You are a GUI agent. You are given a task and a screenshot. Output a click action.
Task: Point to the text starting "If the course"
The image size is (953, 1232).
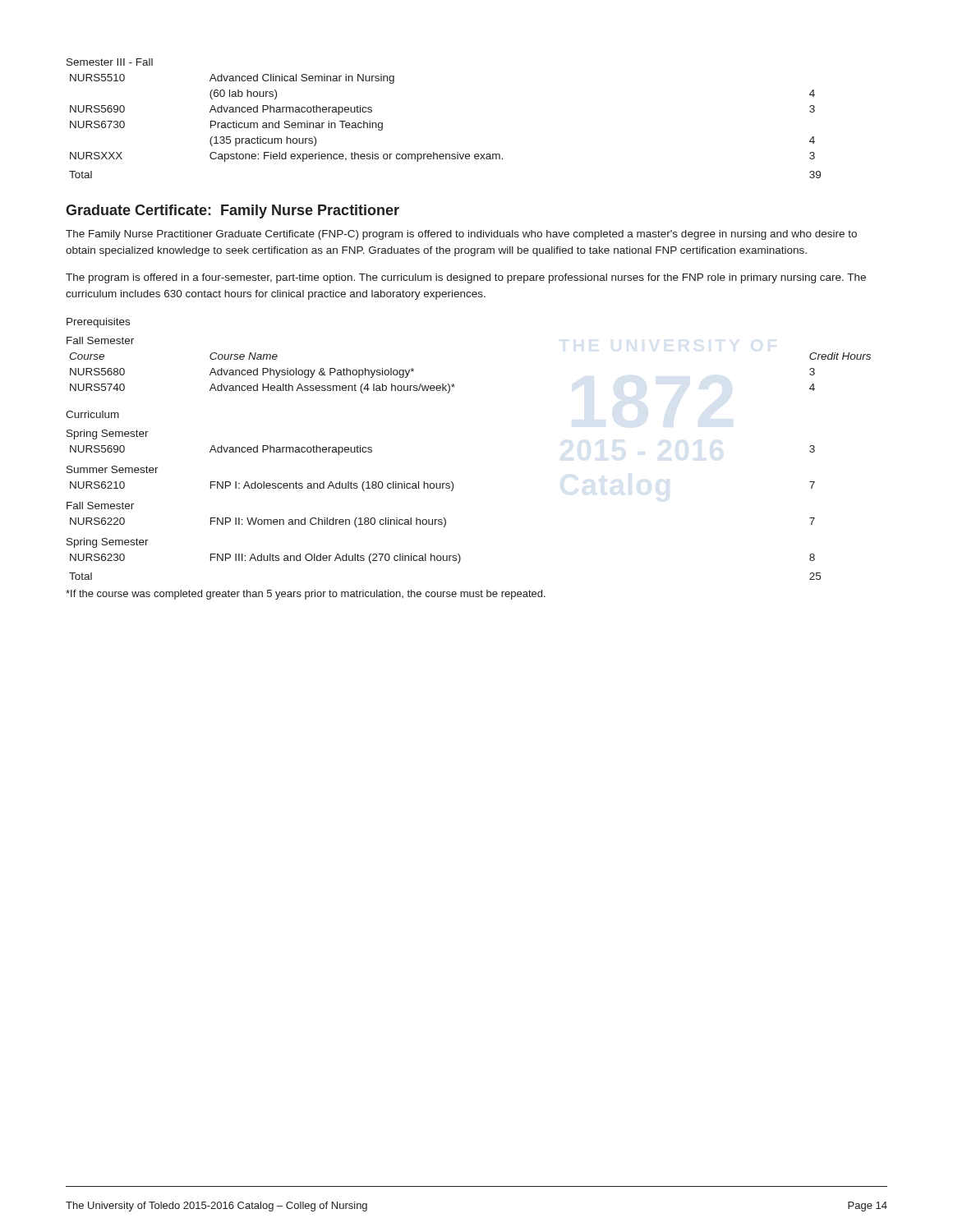click(306, 593)
